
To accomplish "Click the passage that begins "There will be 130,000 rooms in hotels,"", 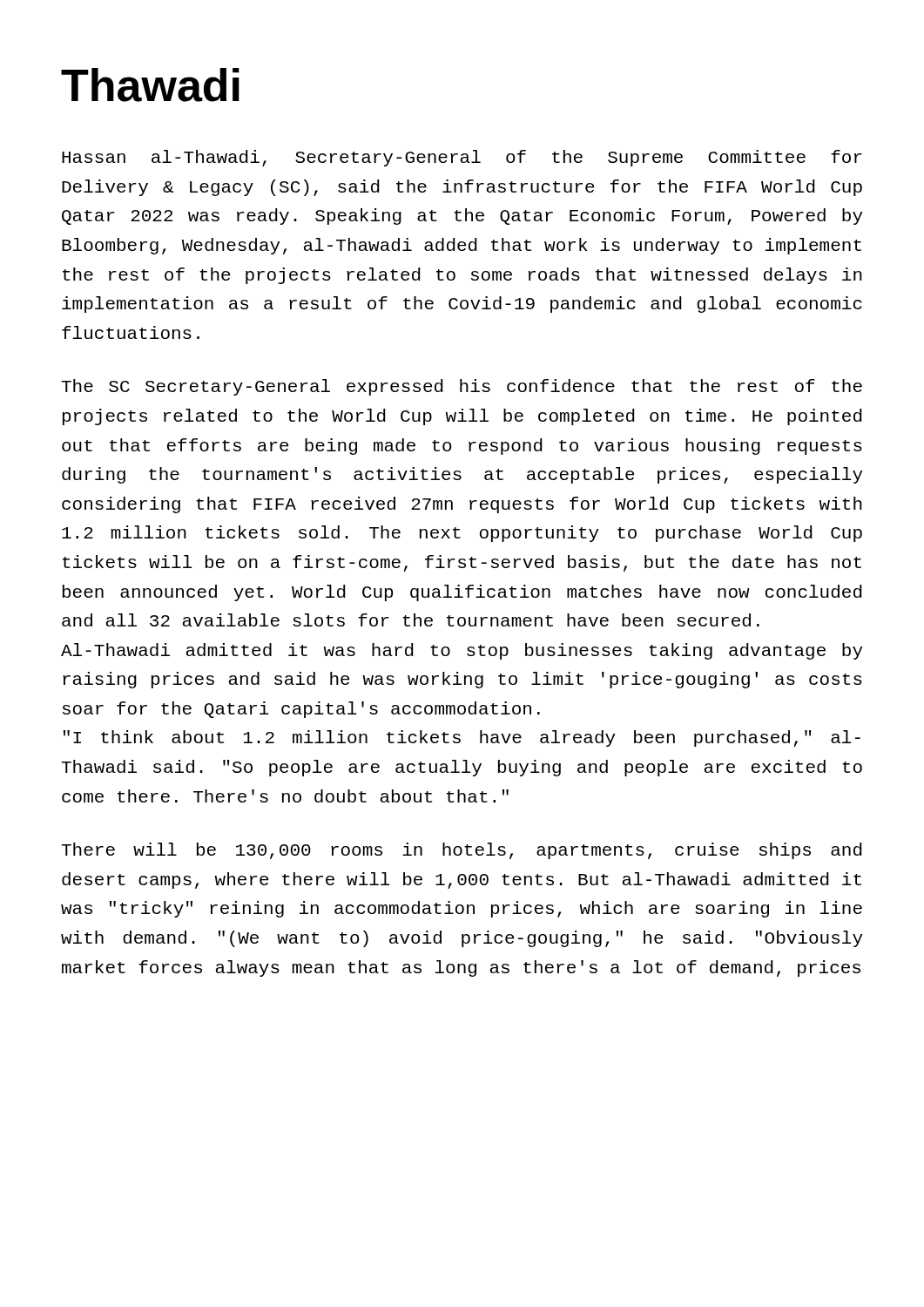I will click(462, 910).
